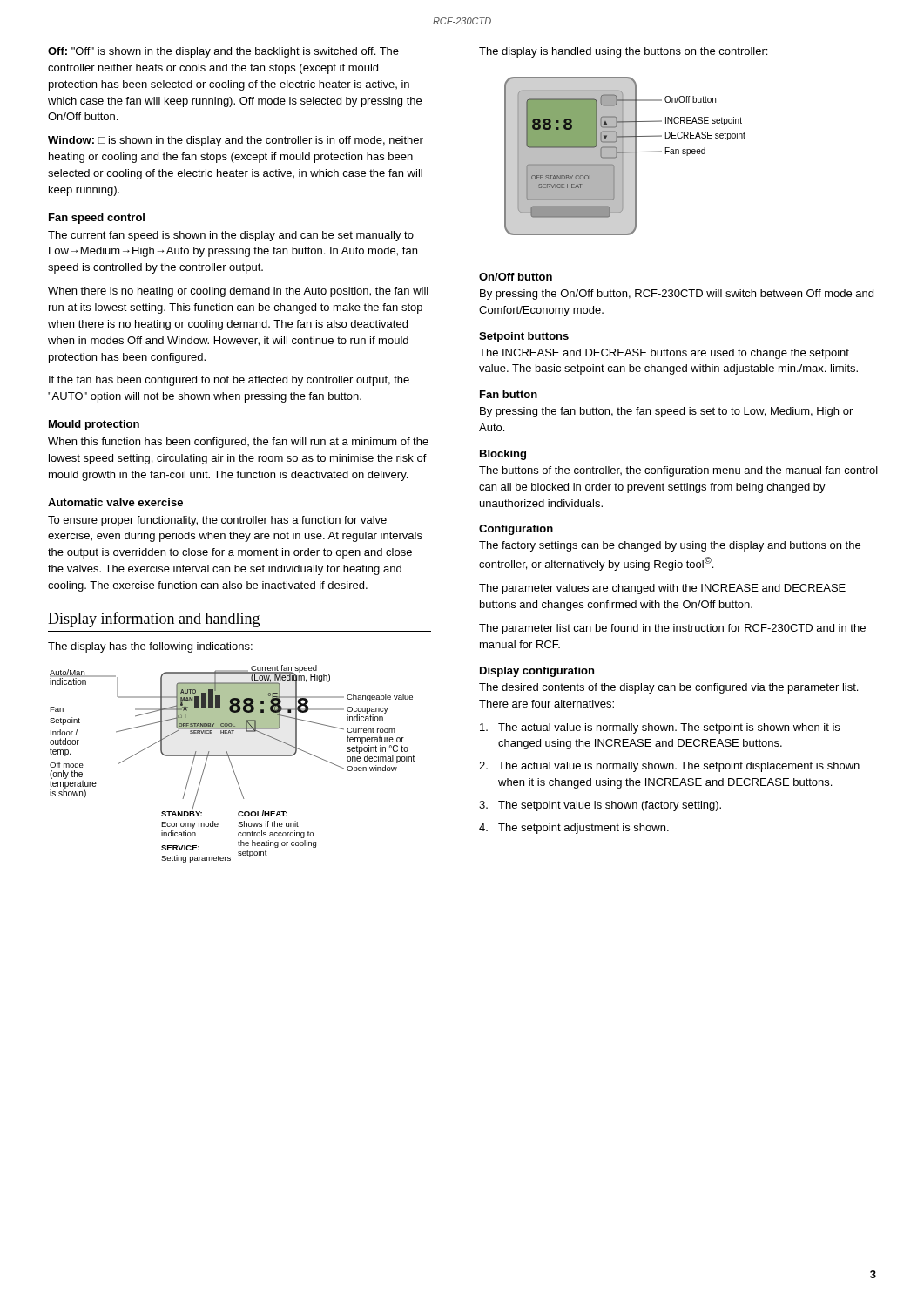Click on the section header that reads "Fan speed control"

tap(97, 217)
